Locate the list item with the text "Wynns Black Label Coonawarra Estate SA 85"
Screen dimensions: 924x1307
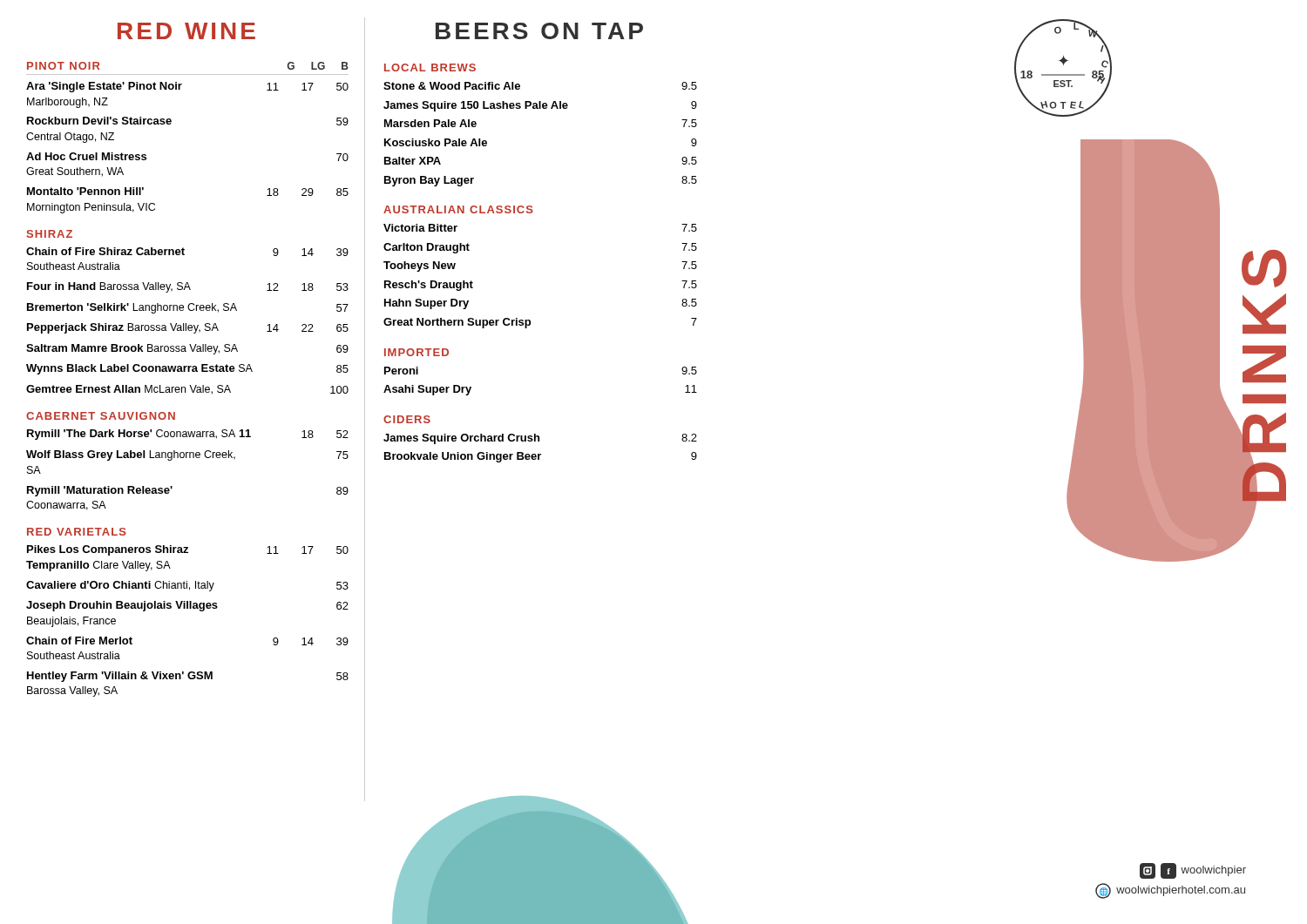[187, 369]
